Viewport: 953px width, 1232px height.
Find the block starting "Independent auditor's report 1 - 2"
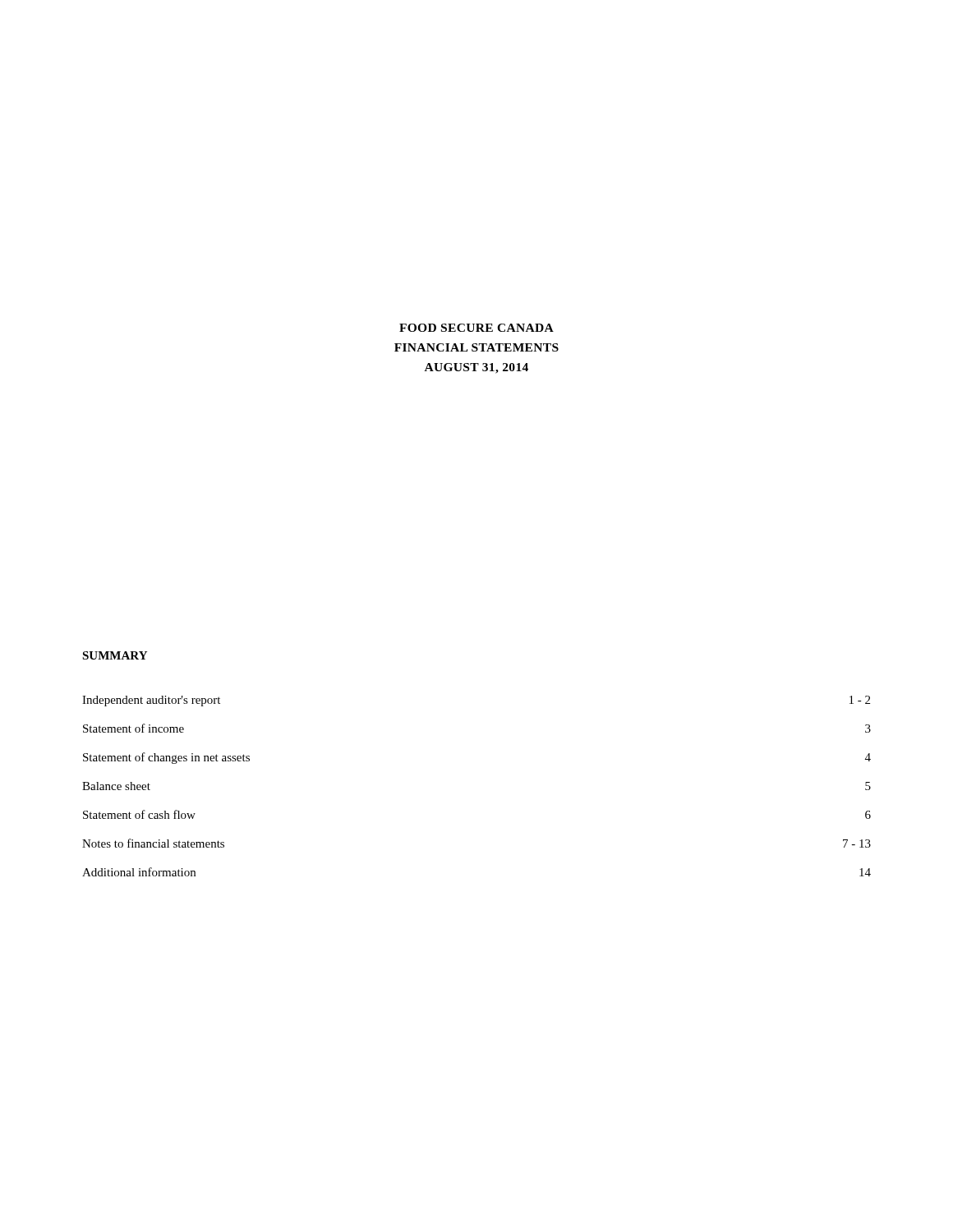157,701
